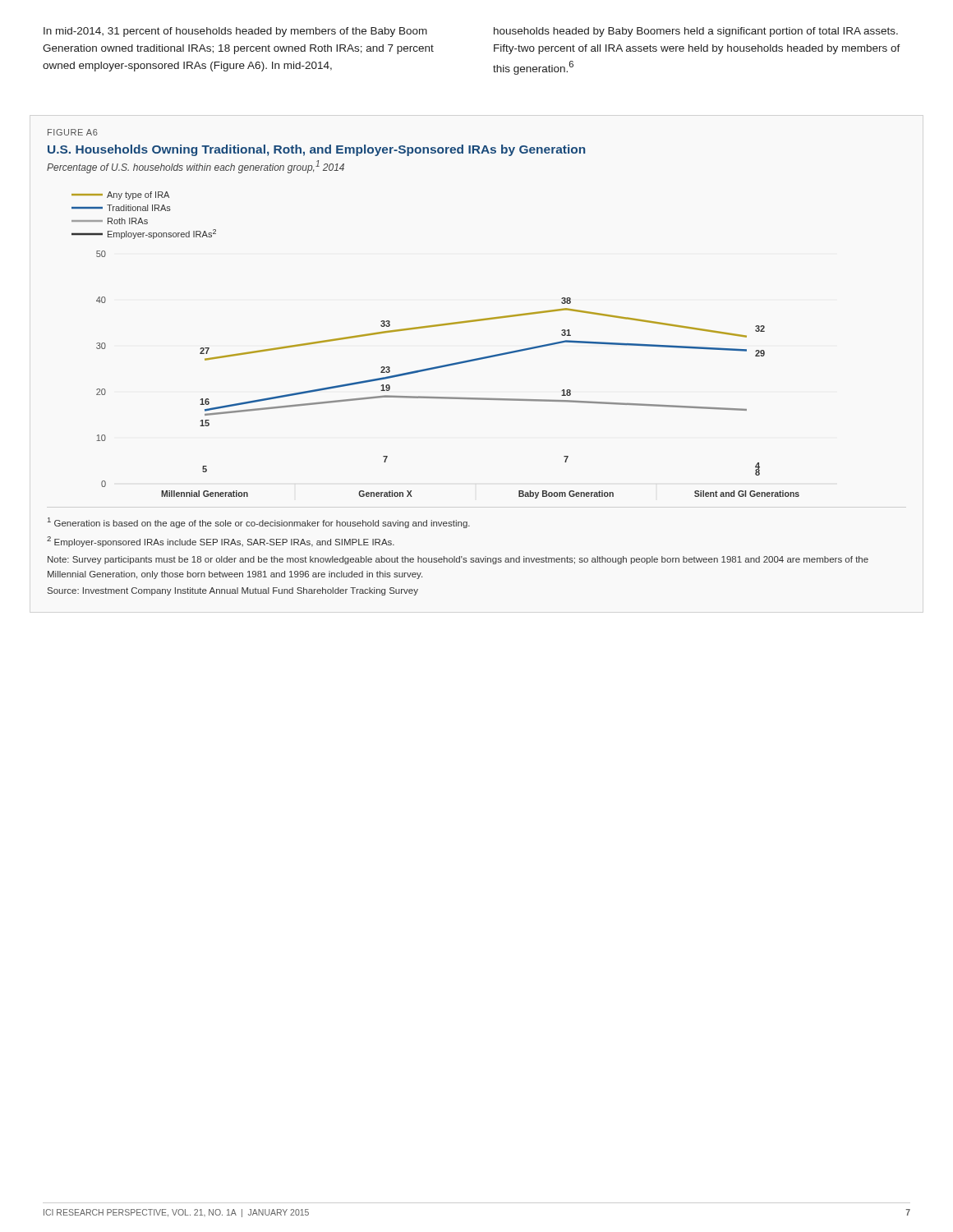Locate the footnote that says "1 Generation is based on the age of"
Image resolution: width=953 pixels, height=1232 pixels.
tap(259, 522)
